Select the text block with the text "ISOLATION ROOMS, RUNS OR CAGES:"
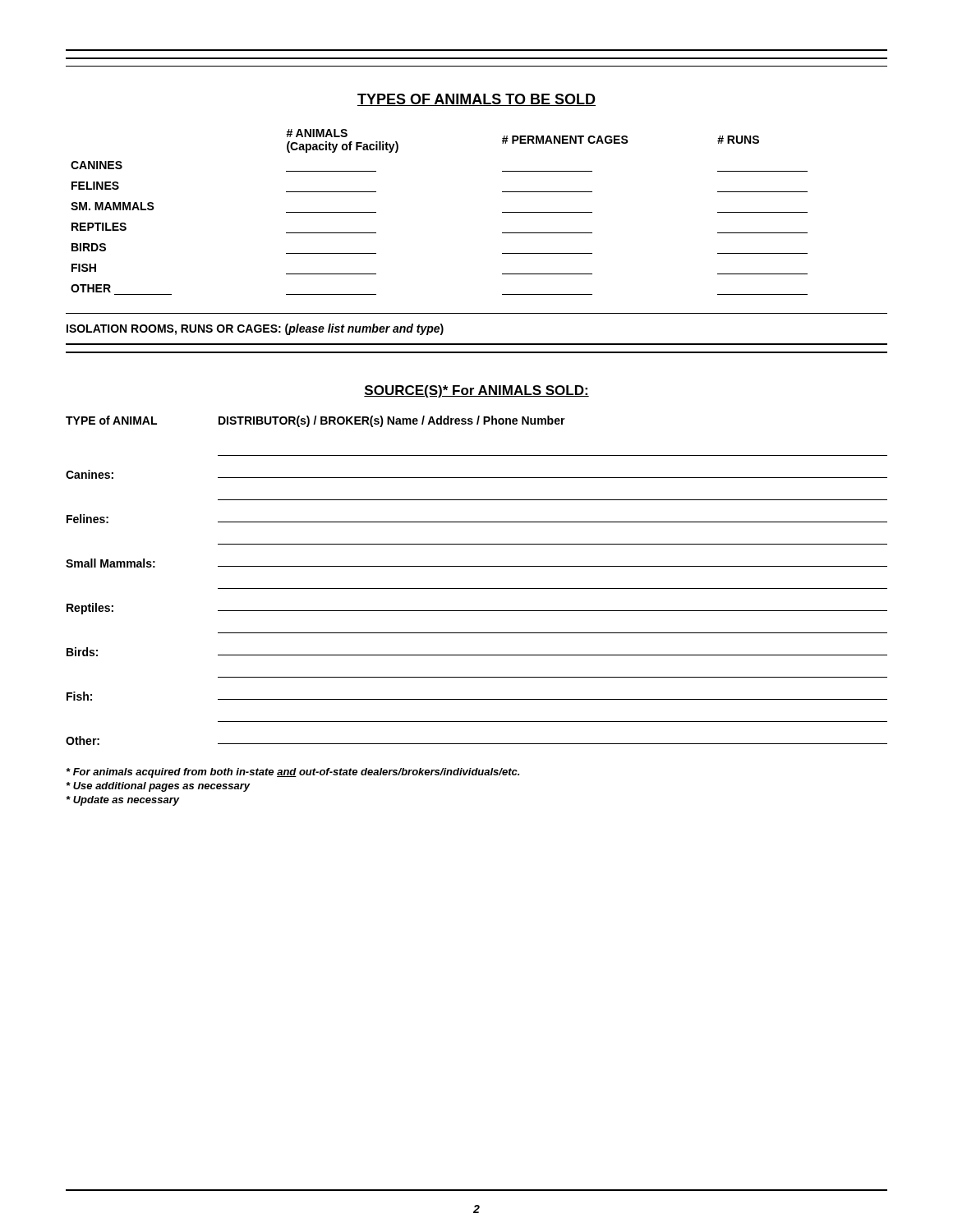 tap(255, 329)
